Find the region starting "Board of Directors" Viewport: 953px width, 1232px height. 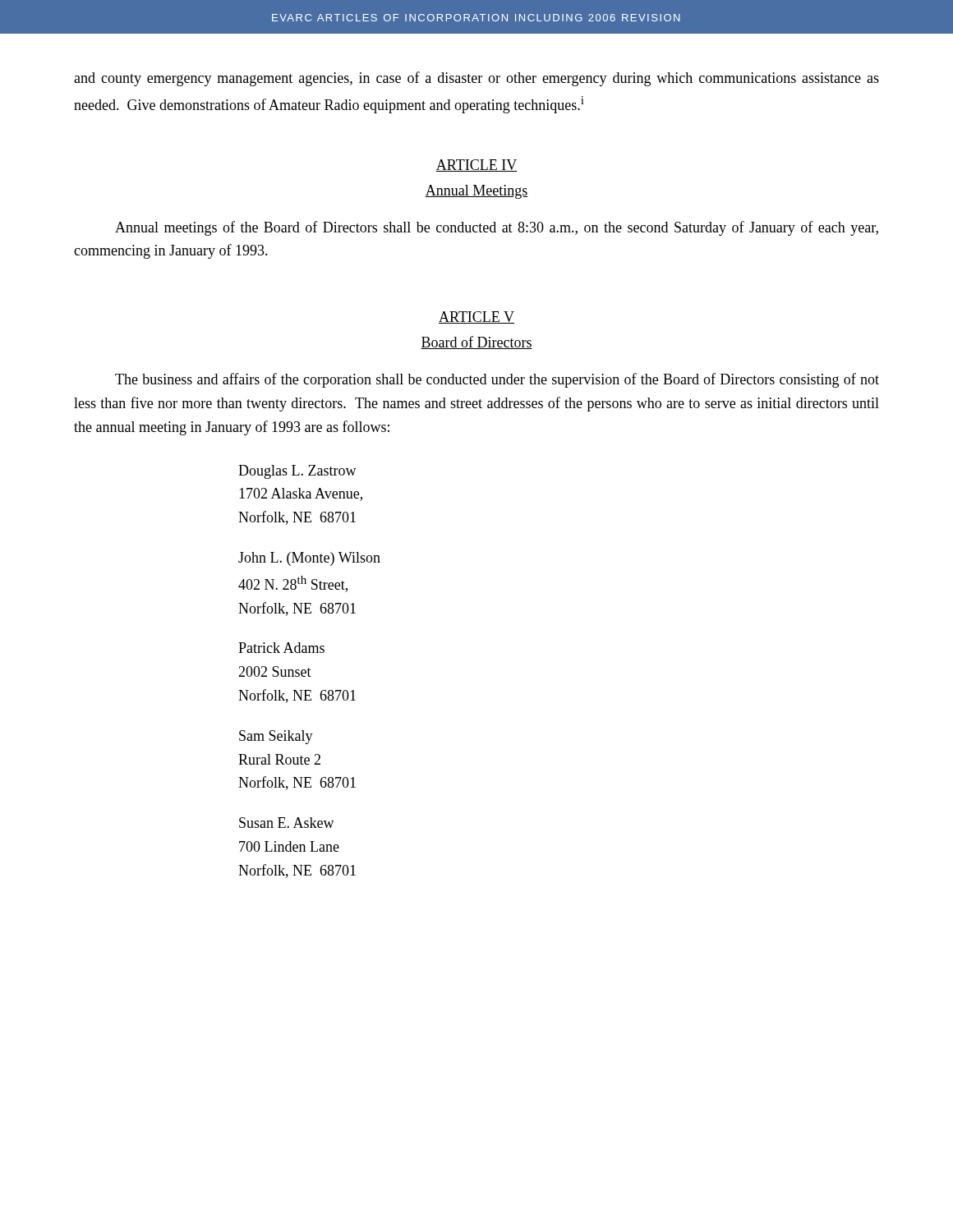(476, 343)
